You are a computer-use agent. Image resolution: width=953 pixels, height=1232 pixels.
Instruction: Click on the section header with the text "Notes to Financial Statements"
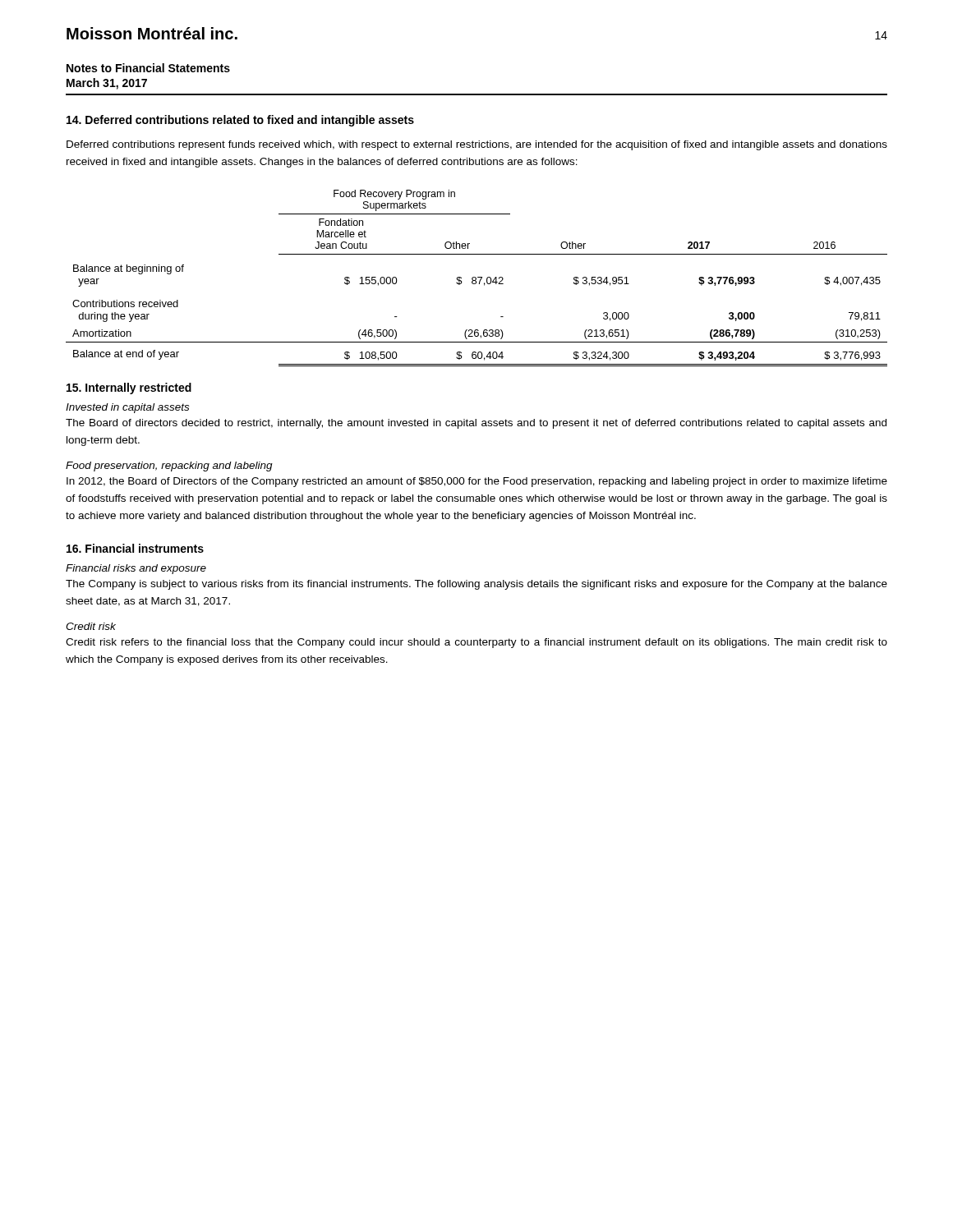point(148,68)
